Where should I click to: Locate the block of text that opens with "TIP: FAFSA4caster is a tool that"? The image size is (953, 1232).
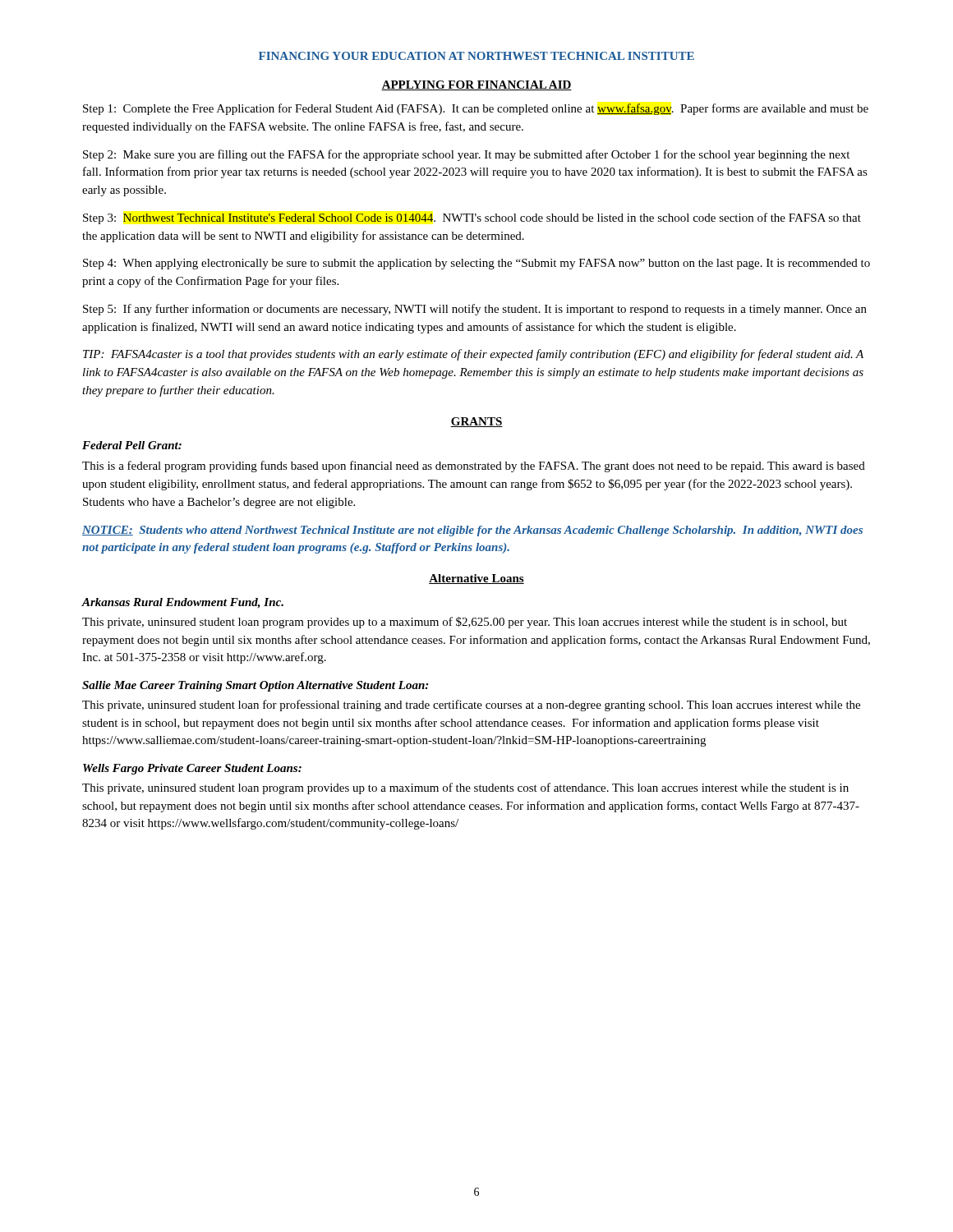(x=473, y=372)
